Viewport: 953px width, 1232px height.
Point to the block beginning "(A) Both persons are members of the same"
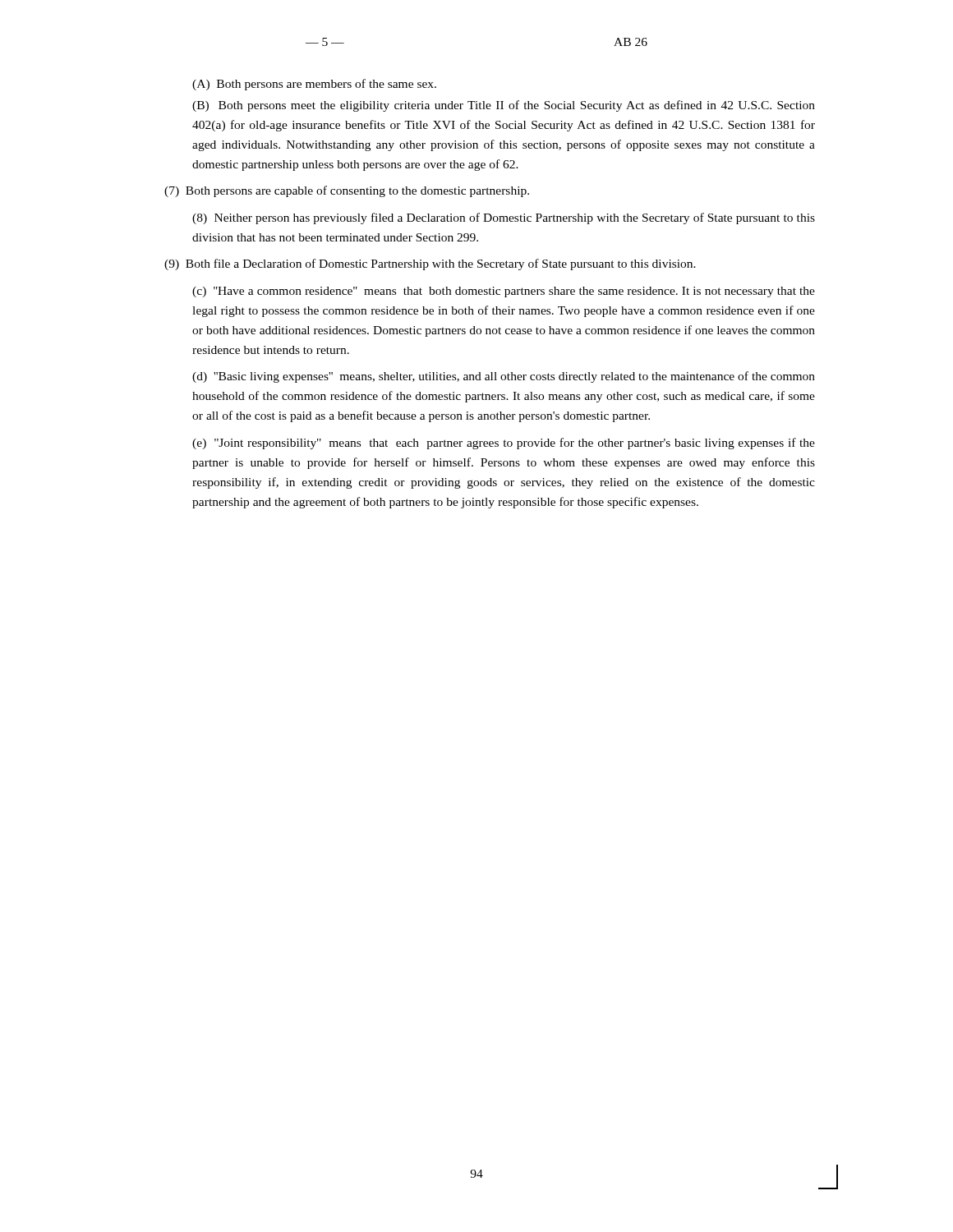coord(314,85)
